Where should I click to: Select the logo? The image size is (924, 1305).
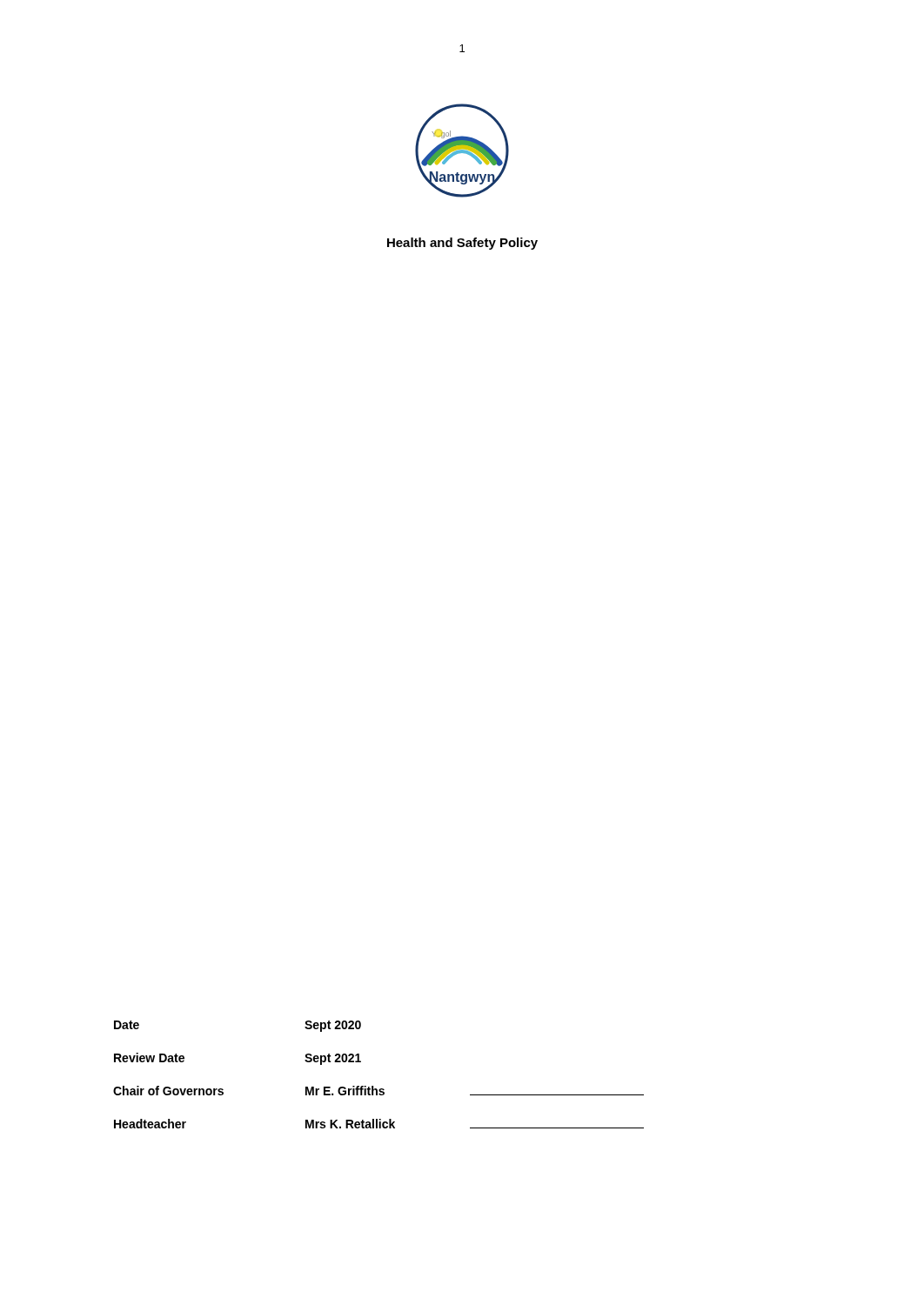tap(462, 157)
